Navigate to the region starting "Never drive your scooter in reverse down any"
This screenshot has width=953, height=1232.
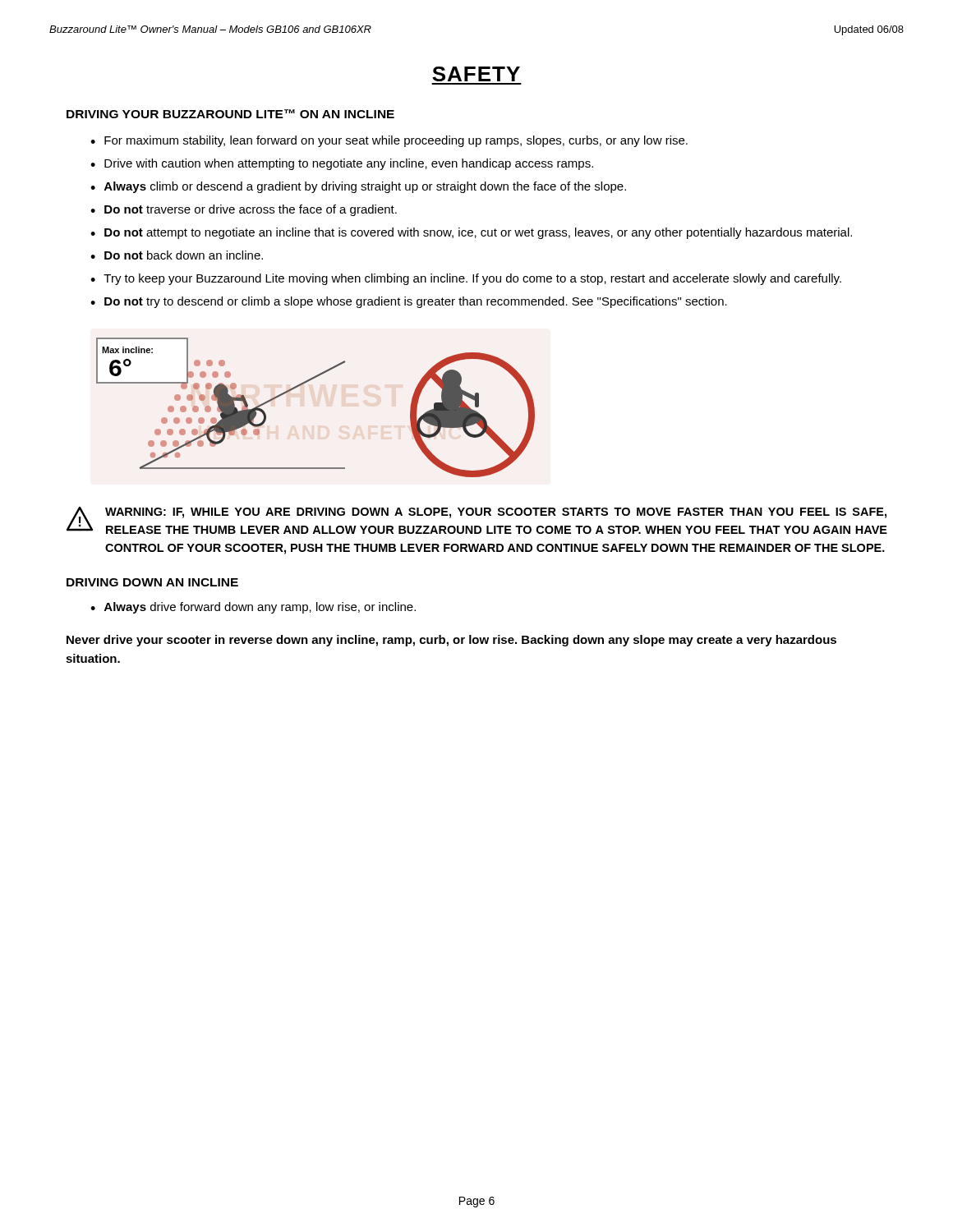[451, 649]
